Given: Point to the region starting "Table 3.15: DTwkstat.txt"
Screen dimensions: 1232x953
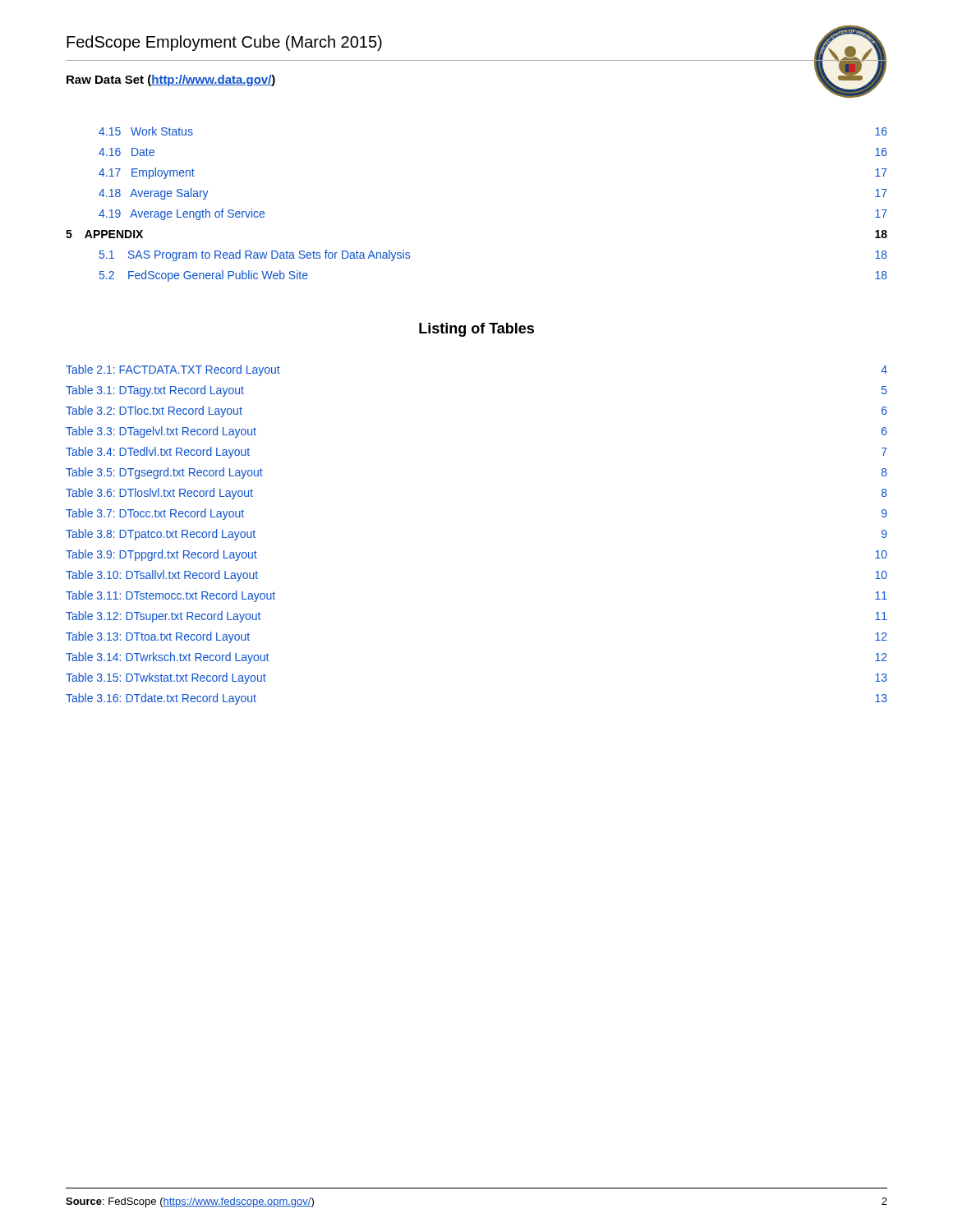Looking at the screenshot, I should pyautogui.click(x=168, y=678).
